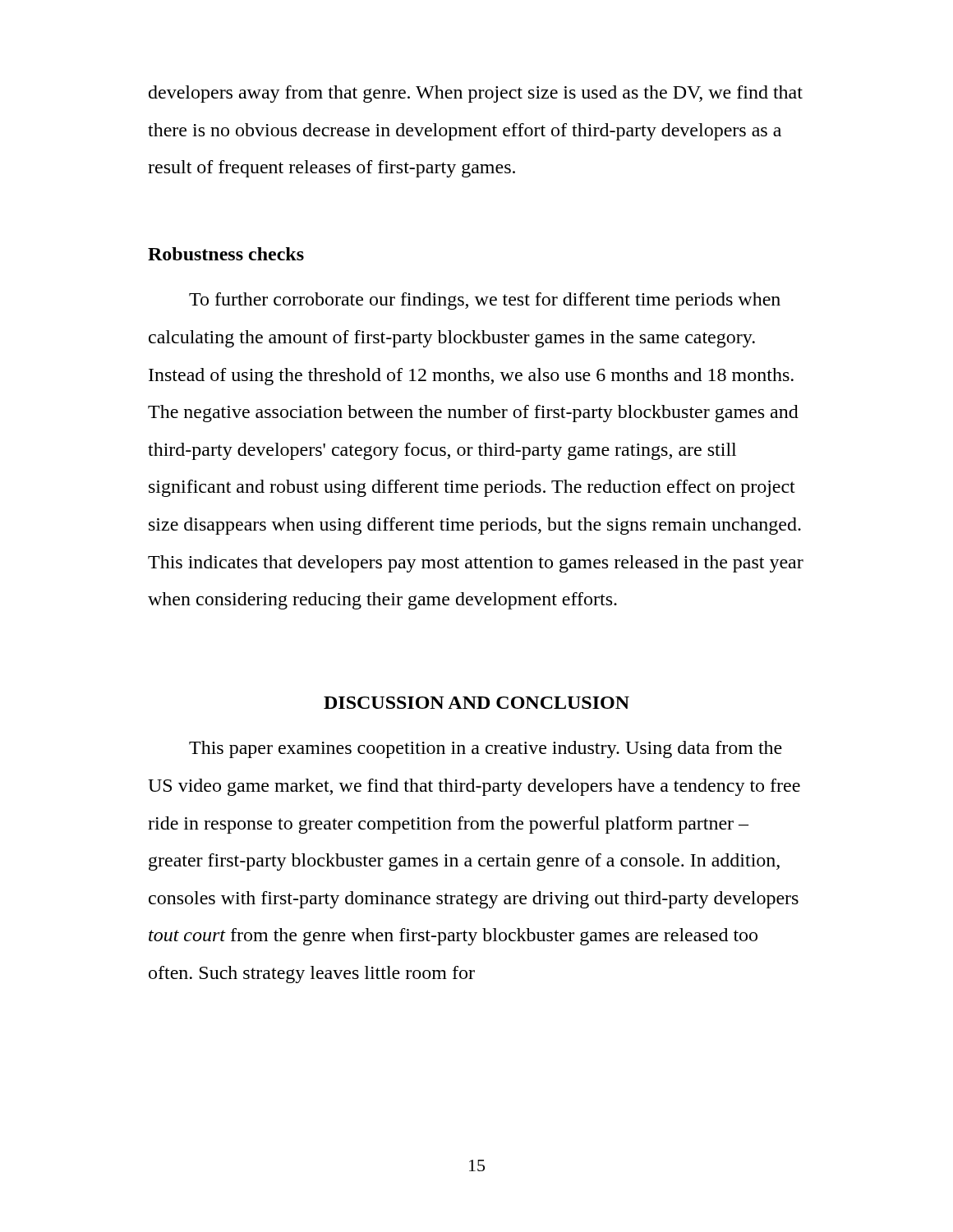Where is the passage that starts "This paper examines coopetition in a"?

474,860
